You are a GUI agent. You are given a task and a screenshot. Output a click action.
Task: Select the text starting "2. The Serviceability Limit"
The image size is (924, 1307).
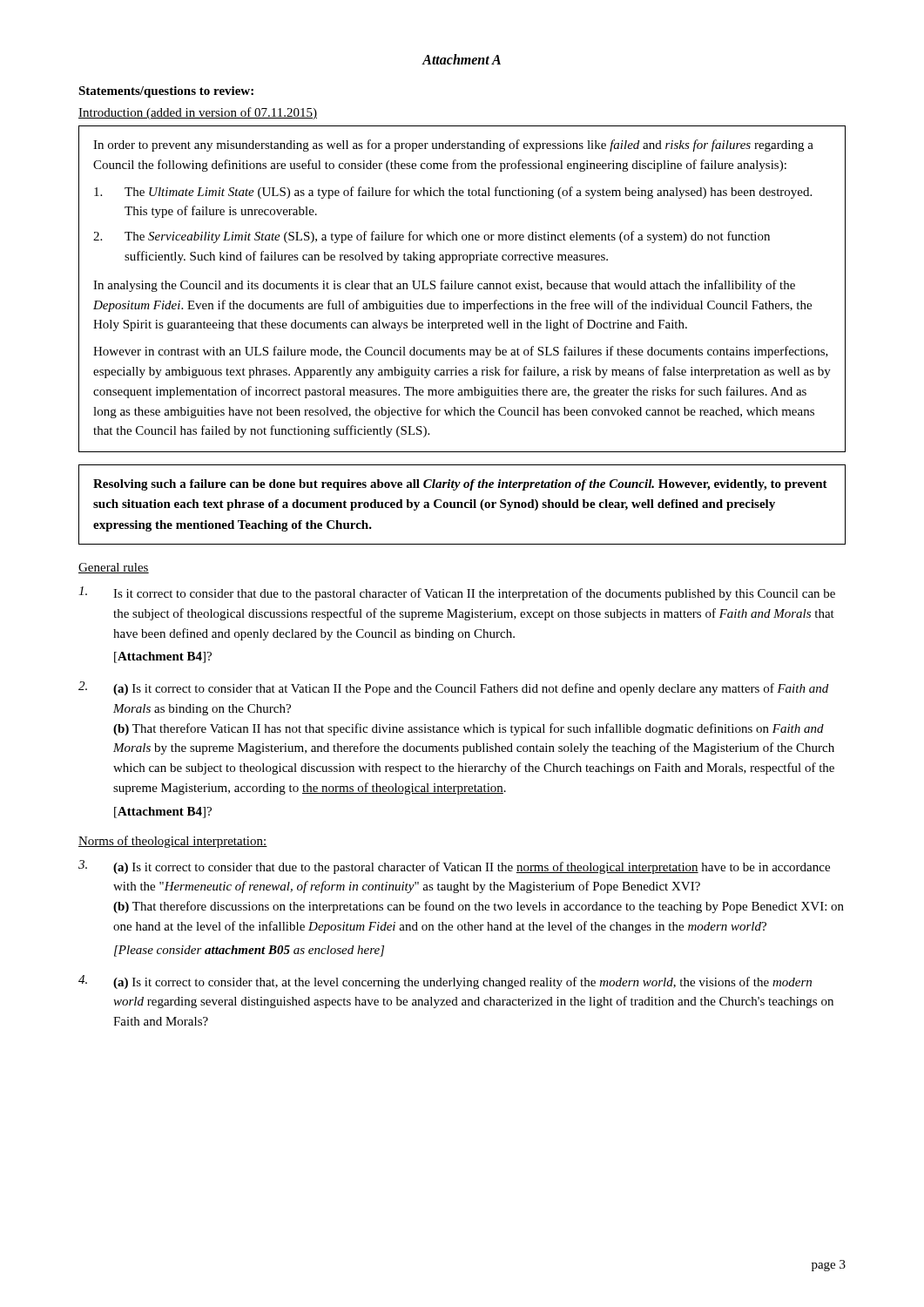coord(462,247)
